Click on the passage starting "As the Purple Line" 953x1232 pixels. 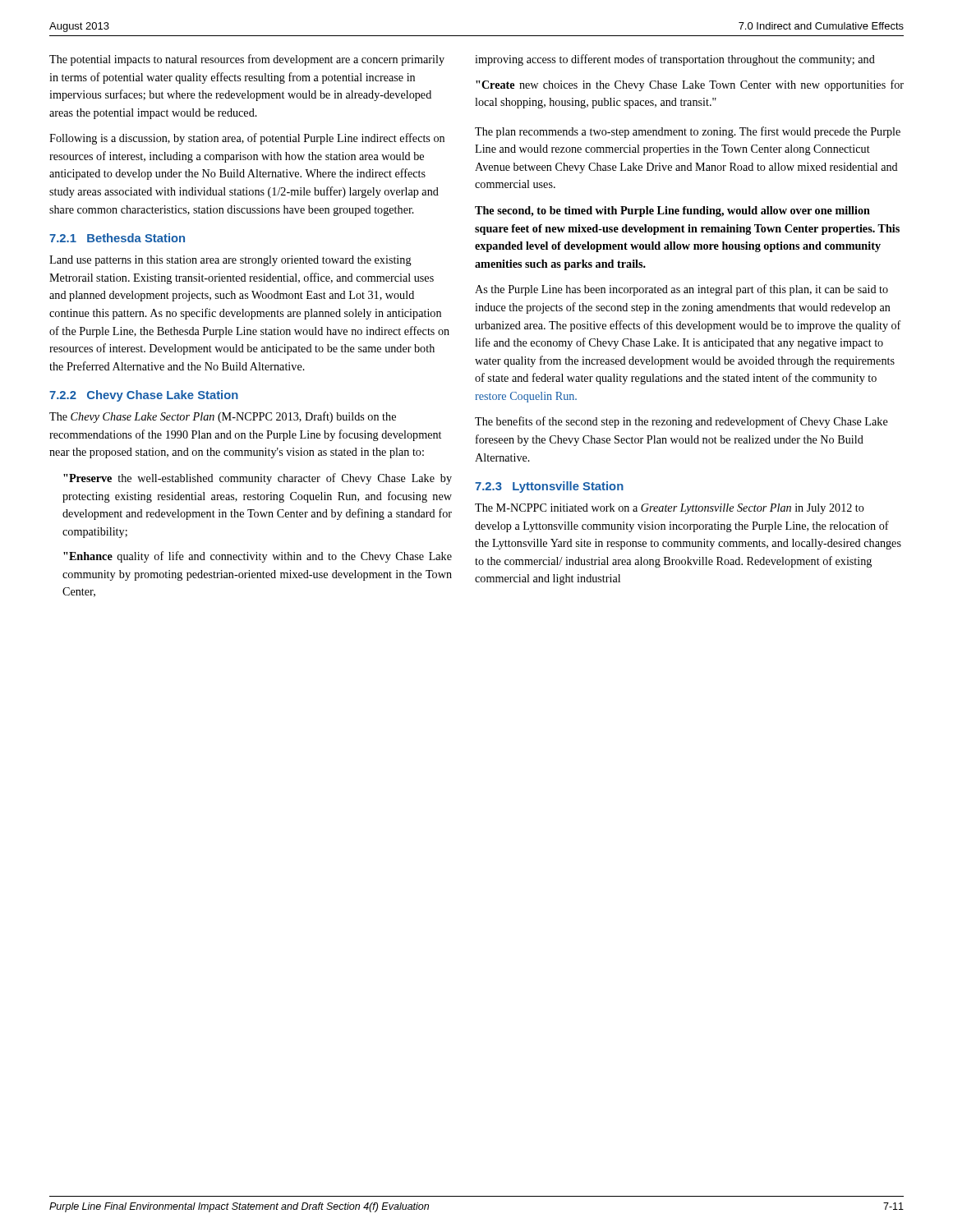pos(689,343)
